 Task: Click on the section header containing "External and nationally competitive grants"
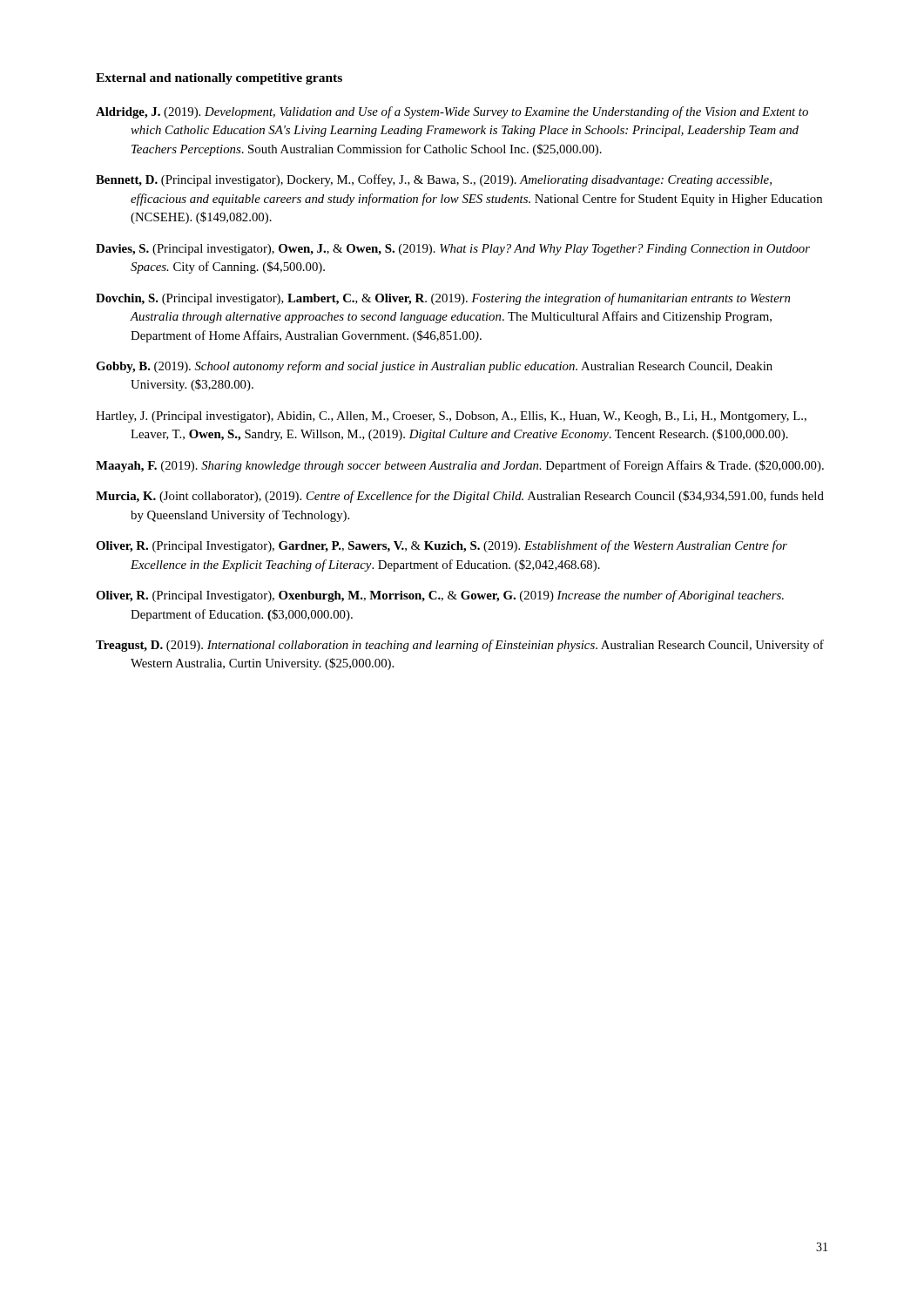coord(219,77)
